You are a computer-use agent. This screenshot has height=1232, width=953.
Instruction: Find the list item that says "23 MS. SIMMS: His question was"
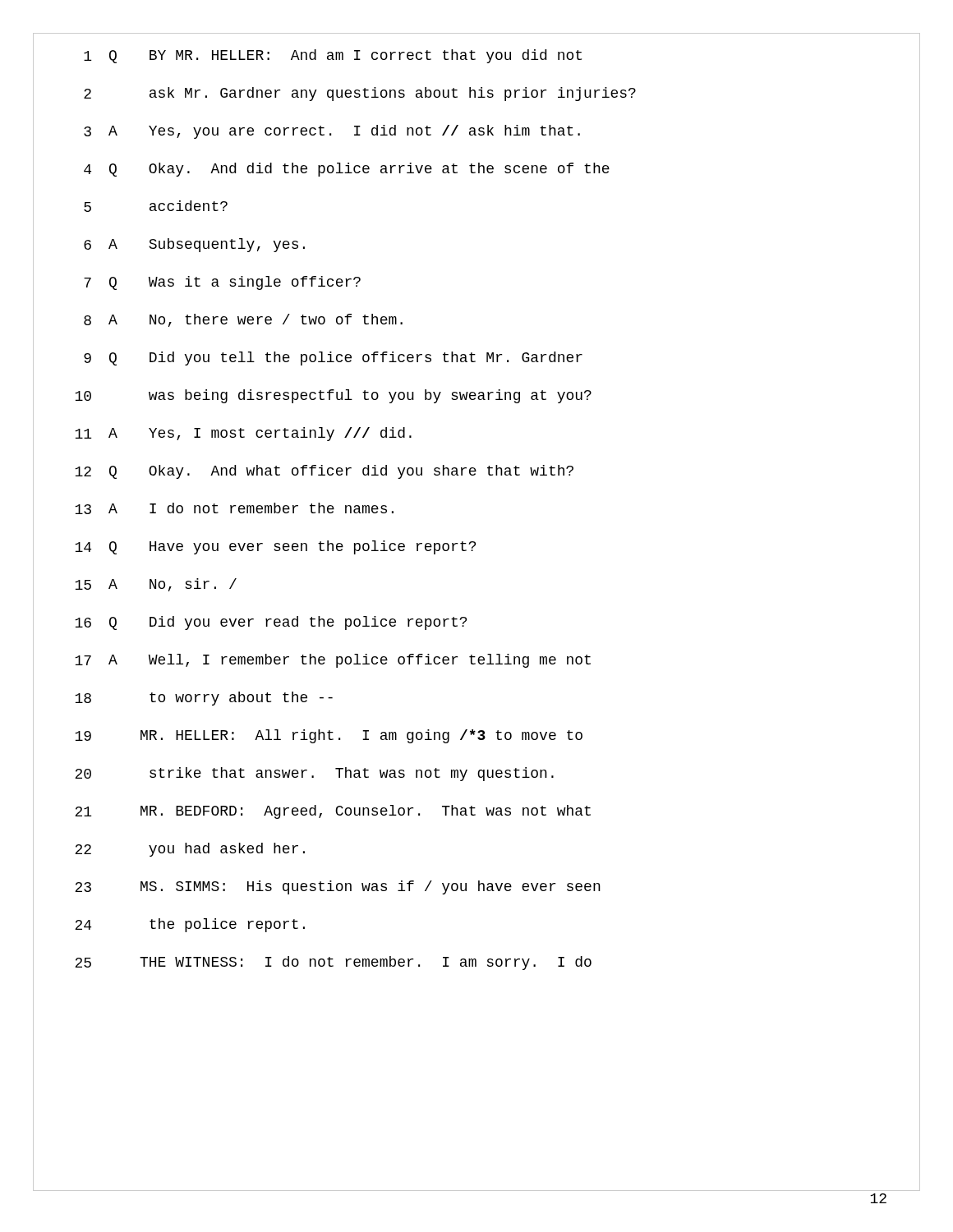[476, 887]
